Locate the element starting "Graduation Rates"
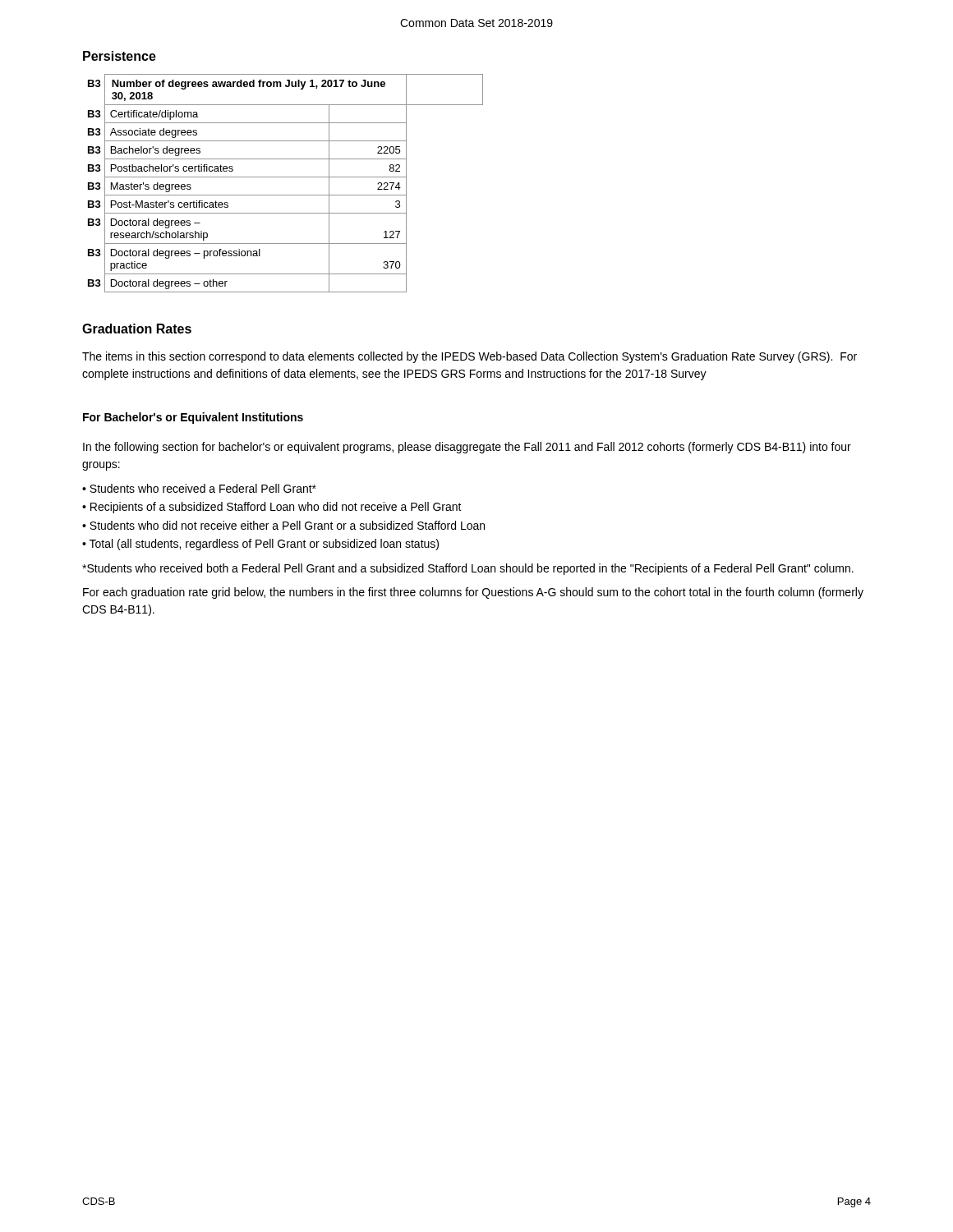Screen dimensions: 1232x953 click(x=137, y=329)
